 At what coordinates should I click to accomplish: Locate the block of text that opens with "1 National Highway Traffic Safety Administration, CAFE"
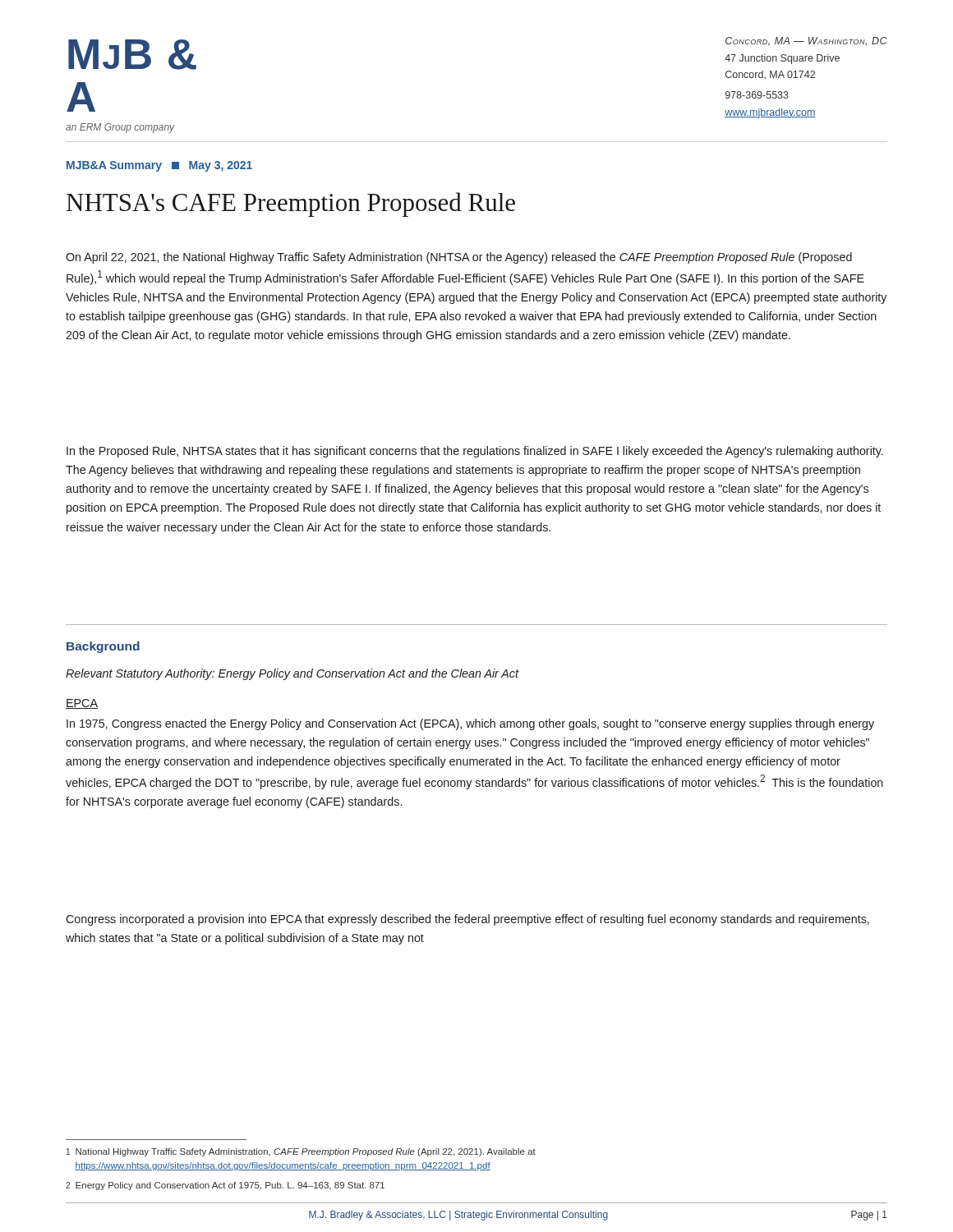tap(476, 1159)
